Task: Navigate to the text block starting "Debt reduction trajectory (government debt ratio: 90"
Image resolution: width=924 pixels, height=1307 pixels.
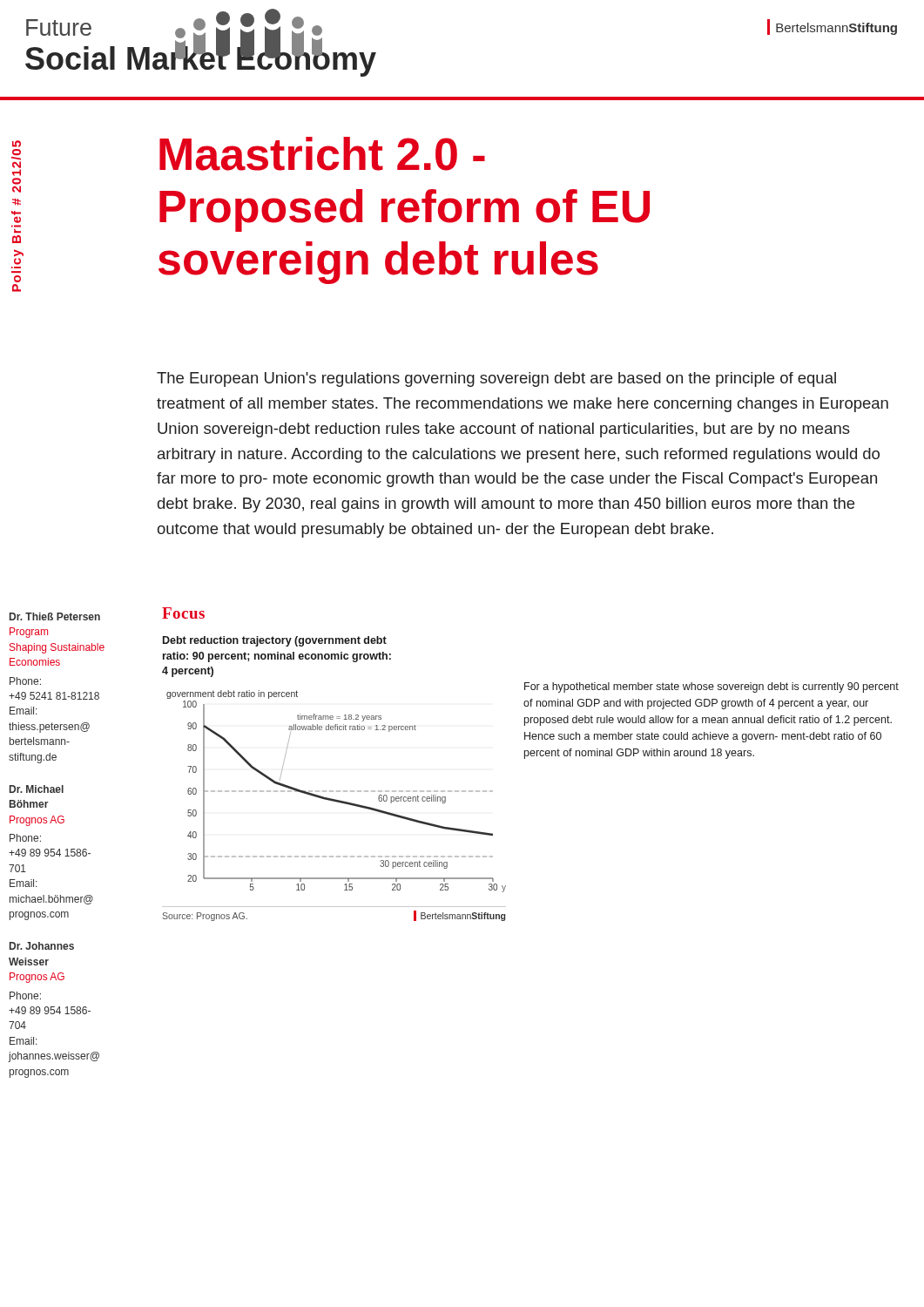Action: [277, 656]
